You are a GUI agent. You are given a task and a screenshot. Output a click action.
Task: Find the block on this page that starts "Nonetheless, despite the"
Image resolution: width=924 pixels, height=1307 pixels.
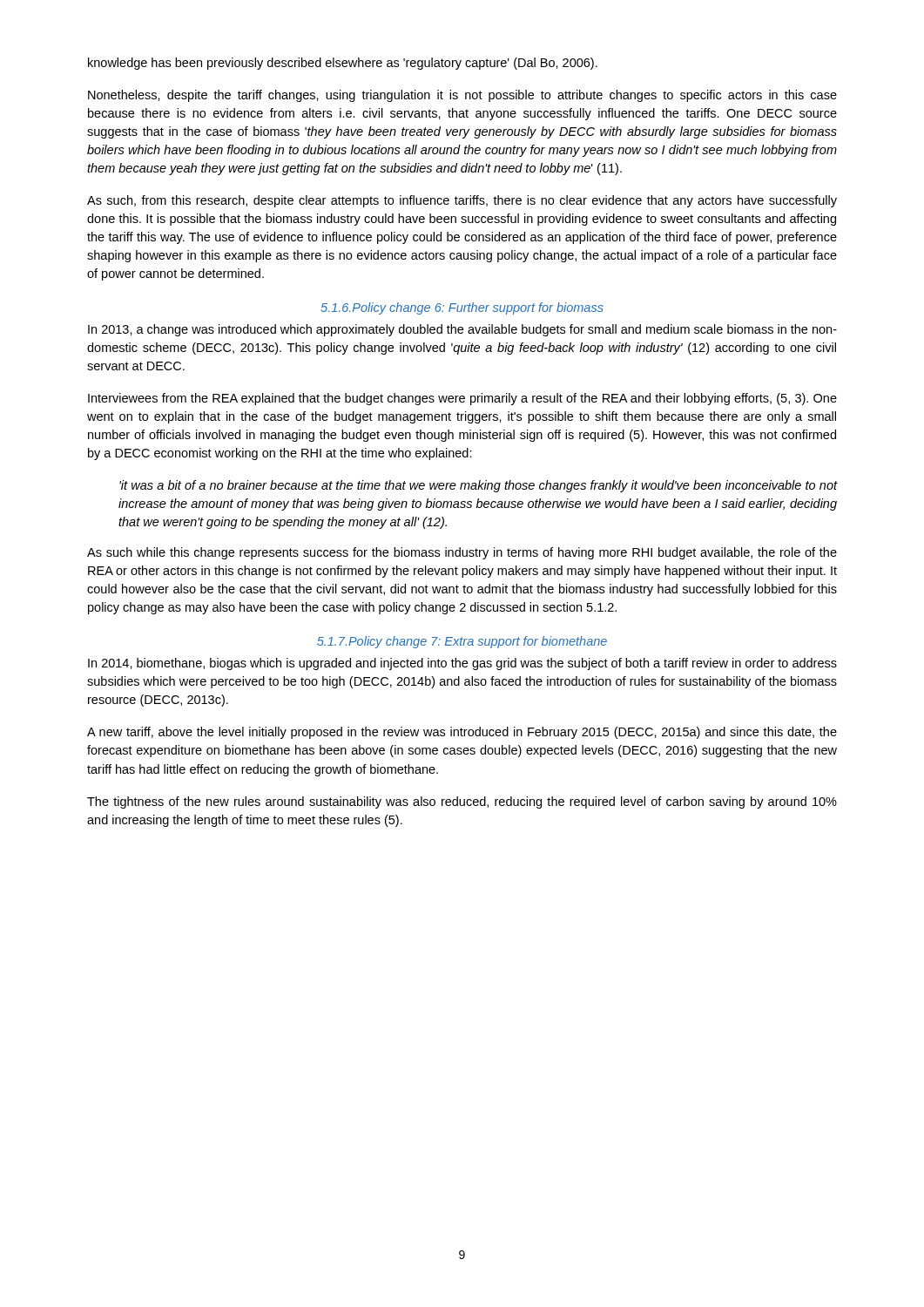[x=462, y=132]
